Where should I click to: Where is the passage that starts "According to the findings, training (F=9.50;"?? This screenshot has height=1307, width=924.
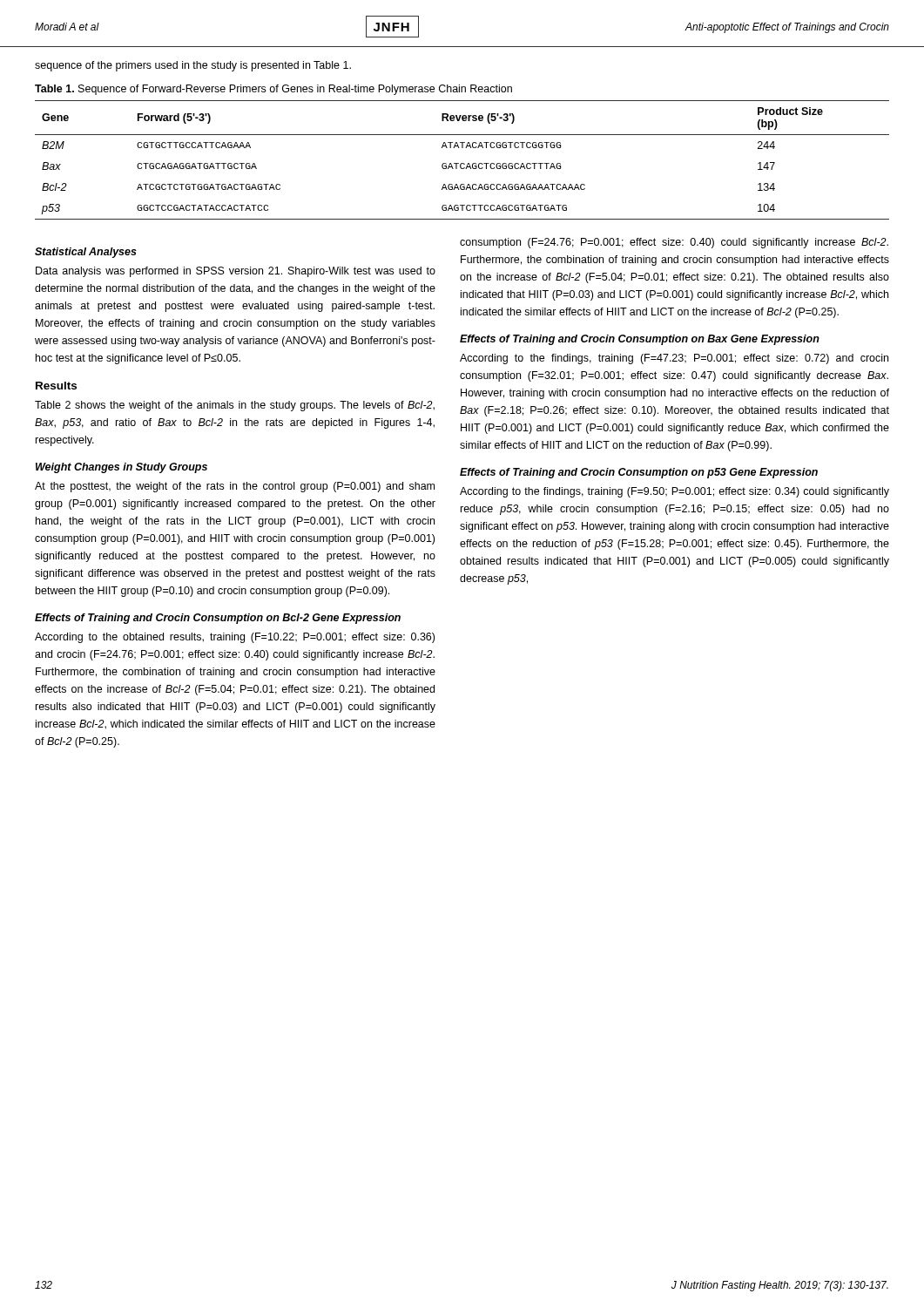674,535
